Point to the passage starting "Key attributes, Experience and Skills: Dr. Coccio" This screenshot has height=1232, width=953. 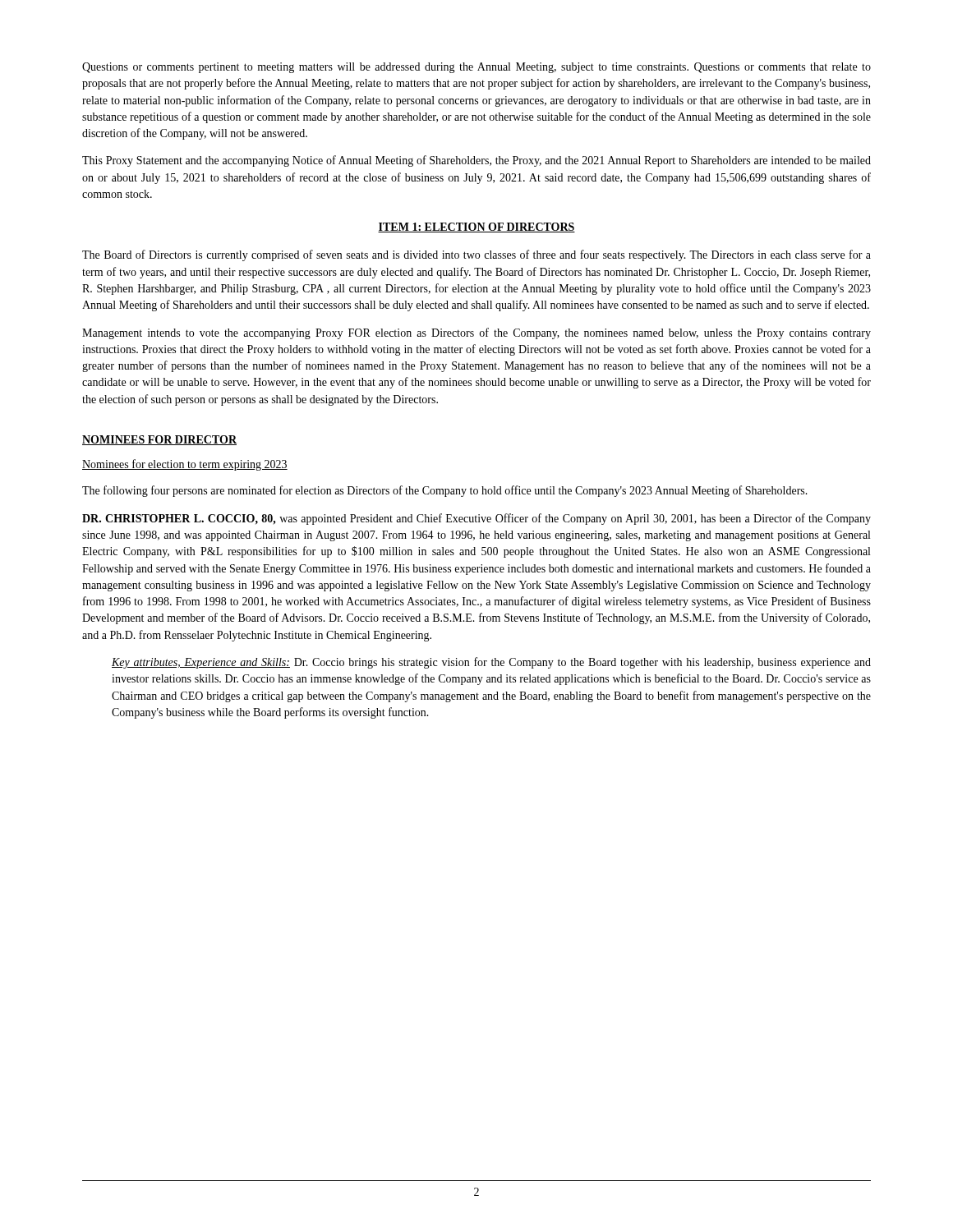pyautogui.click(x=491, y=687)
